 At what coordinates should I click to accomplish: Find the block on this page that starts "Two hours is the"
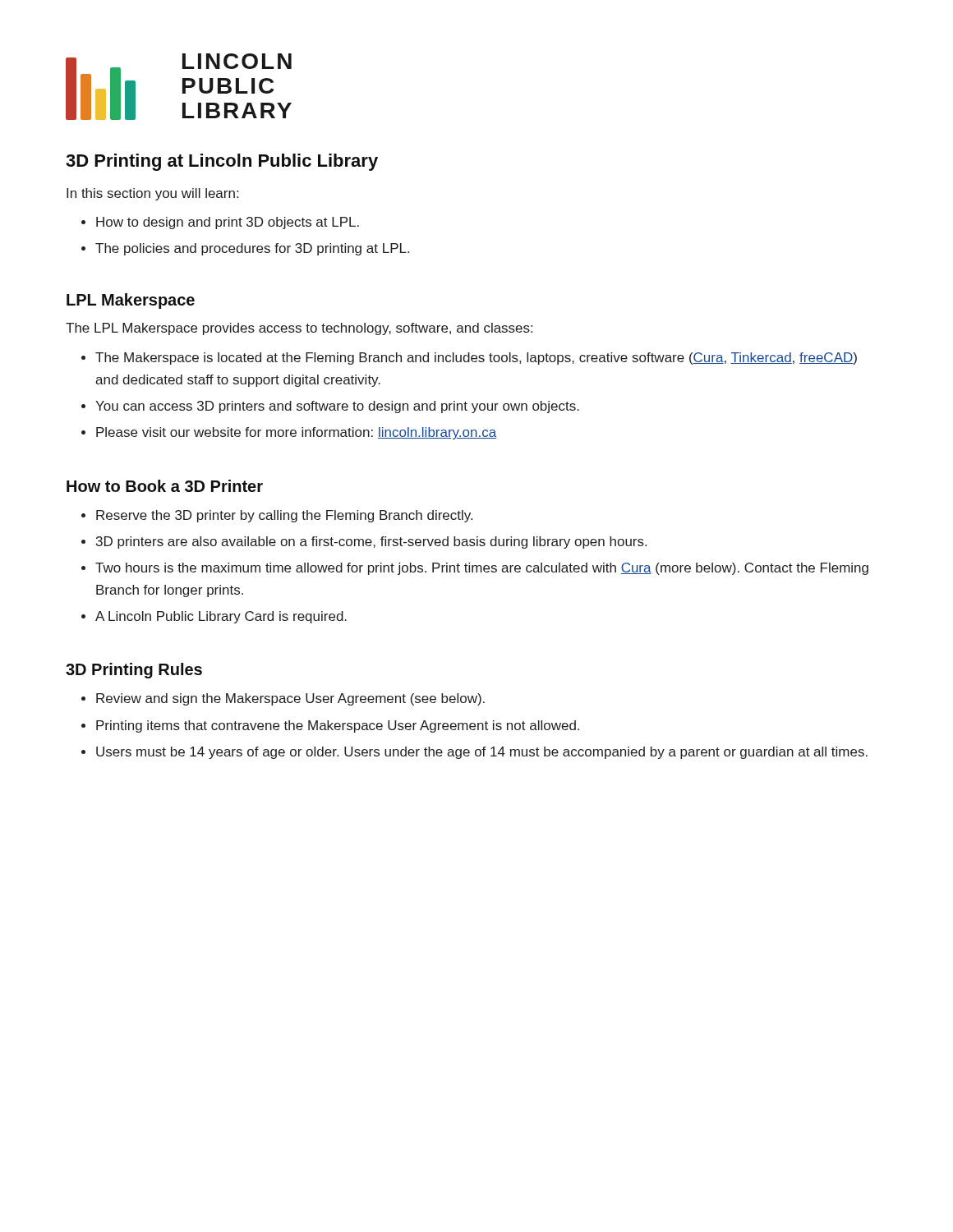coord(482,579)
